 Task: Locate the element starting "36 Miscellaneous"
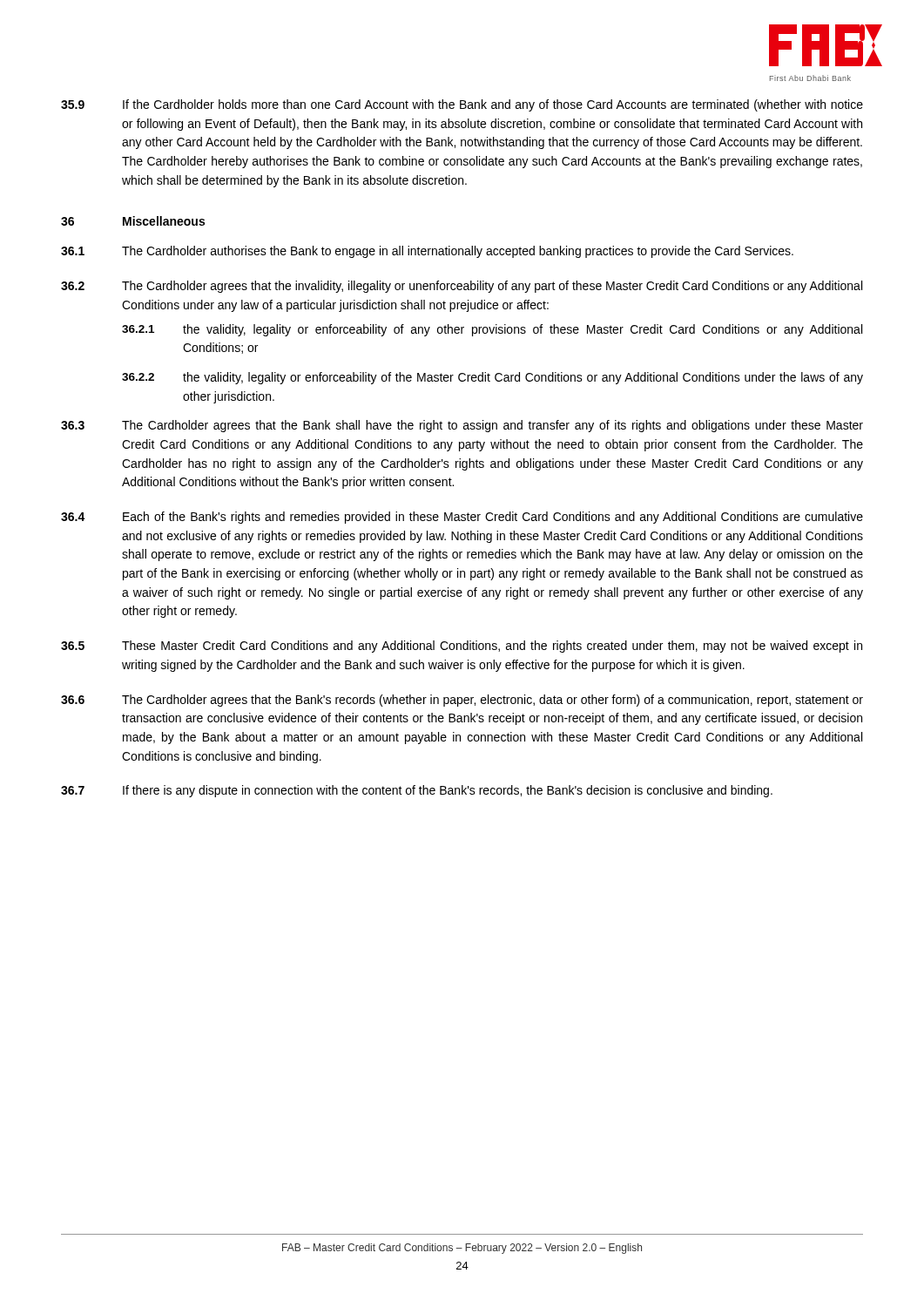tap(133, 222)
